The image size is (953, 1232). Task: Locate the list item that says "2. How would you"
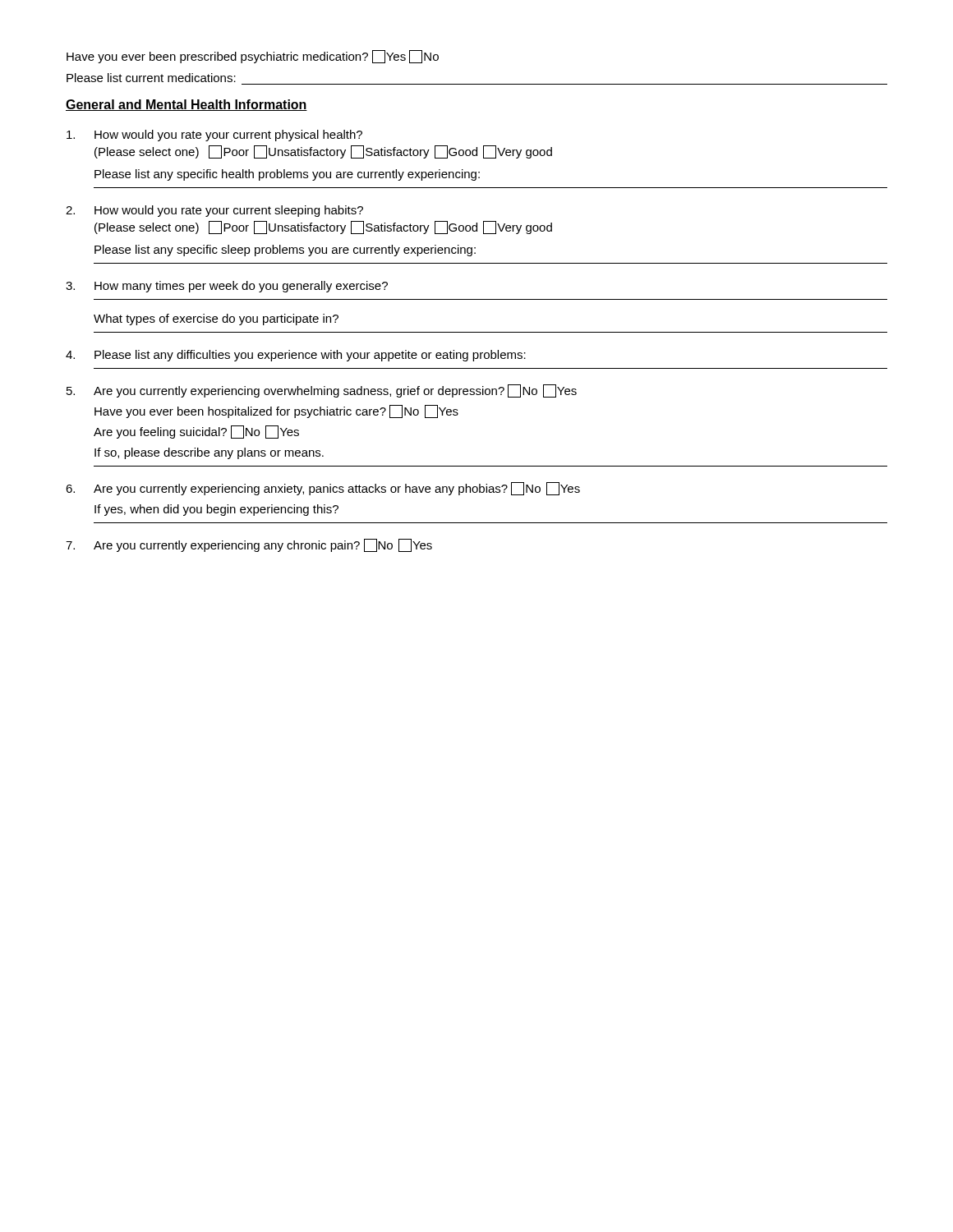point(476,237)
